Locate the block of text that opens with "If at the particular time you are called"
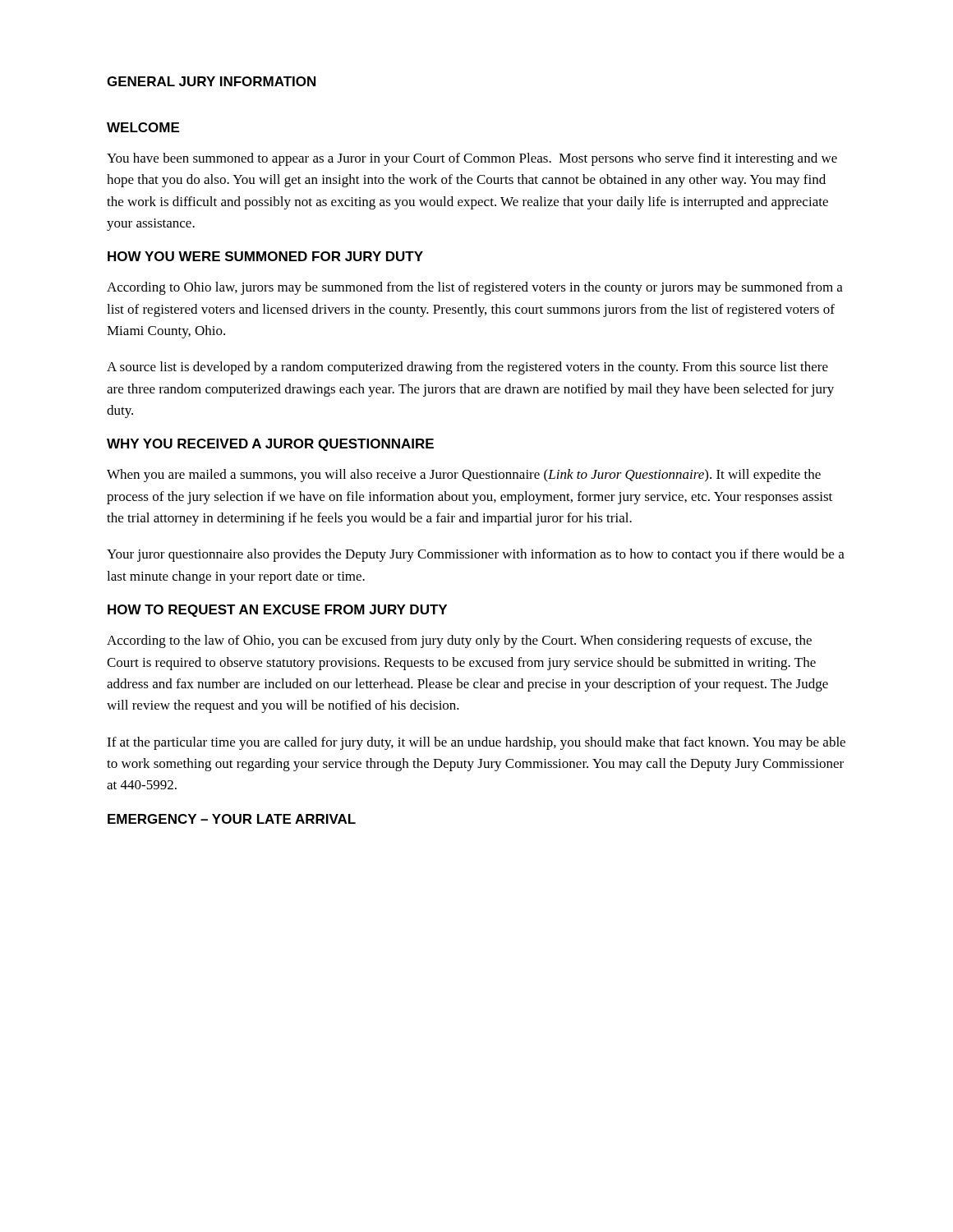953x1232 pixels. (x=476, y=763)
